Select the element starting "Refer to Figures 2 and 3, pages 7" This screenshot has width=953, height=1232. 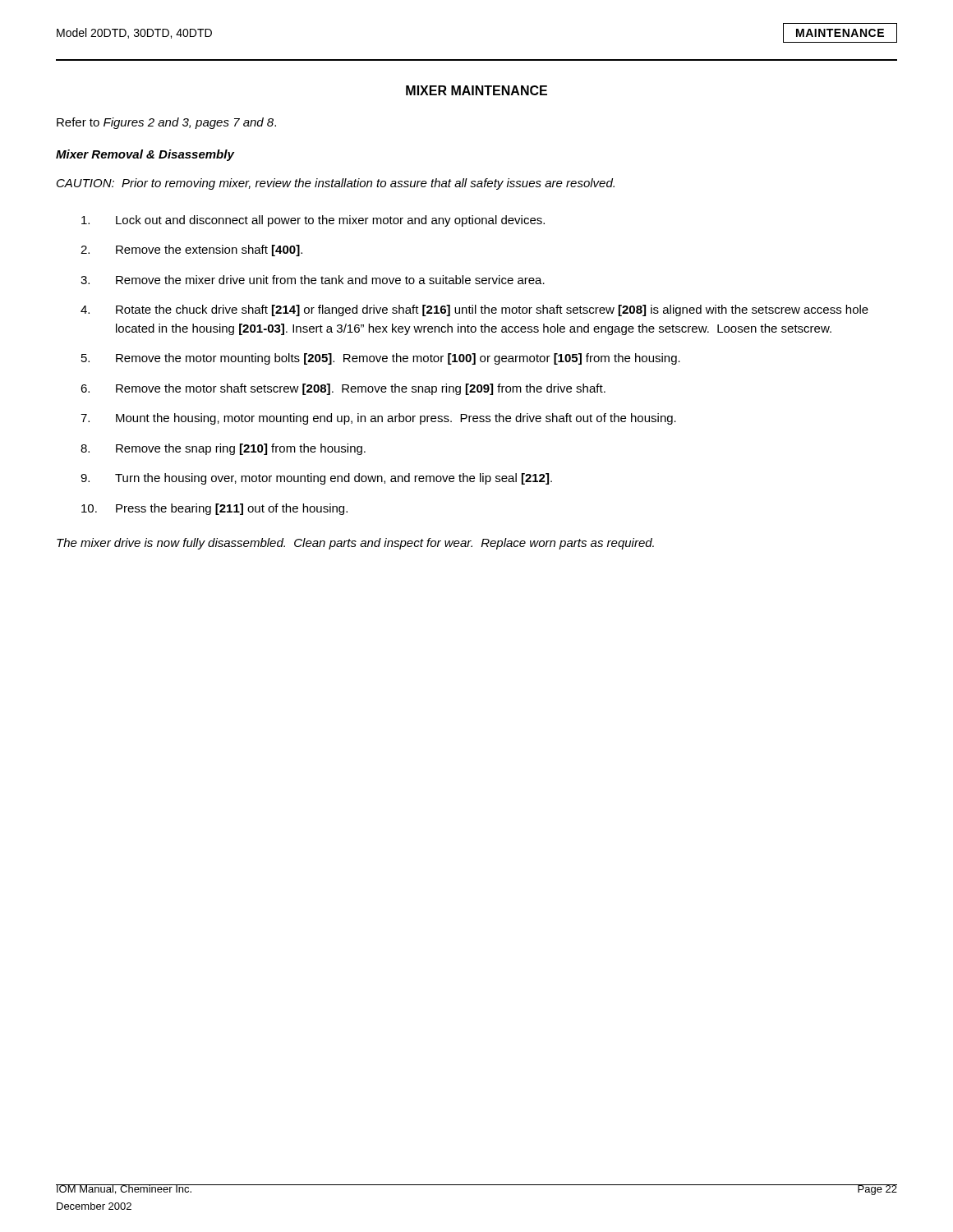pyautogui.click(x=166, y=122)
